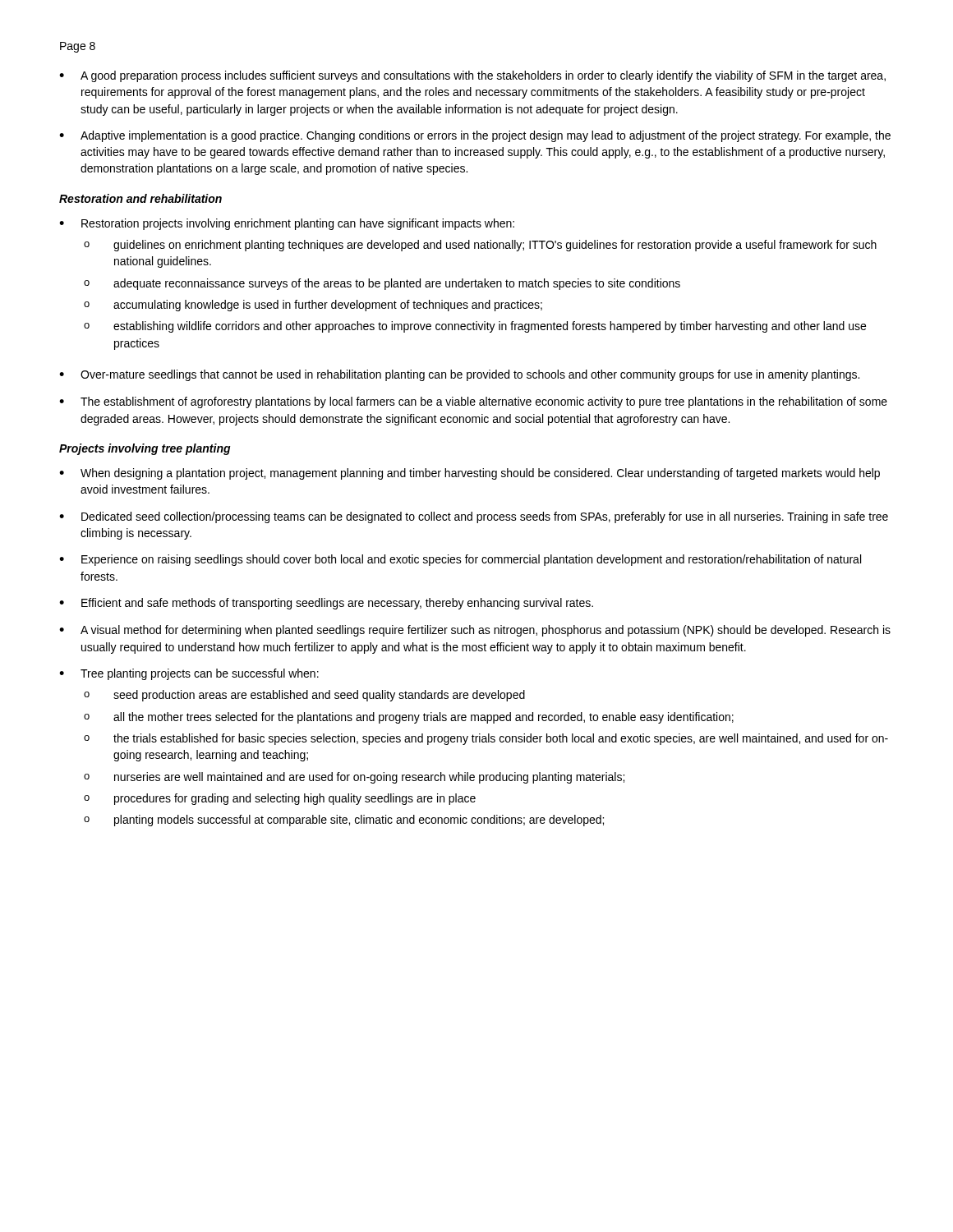Locate the block of text that opens with "o guidelines on enrichment planting techniques are developed"
The height and width of the screenshot is (1232, 953).
[x=487, y=253]
